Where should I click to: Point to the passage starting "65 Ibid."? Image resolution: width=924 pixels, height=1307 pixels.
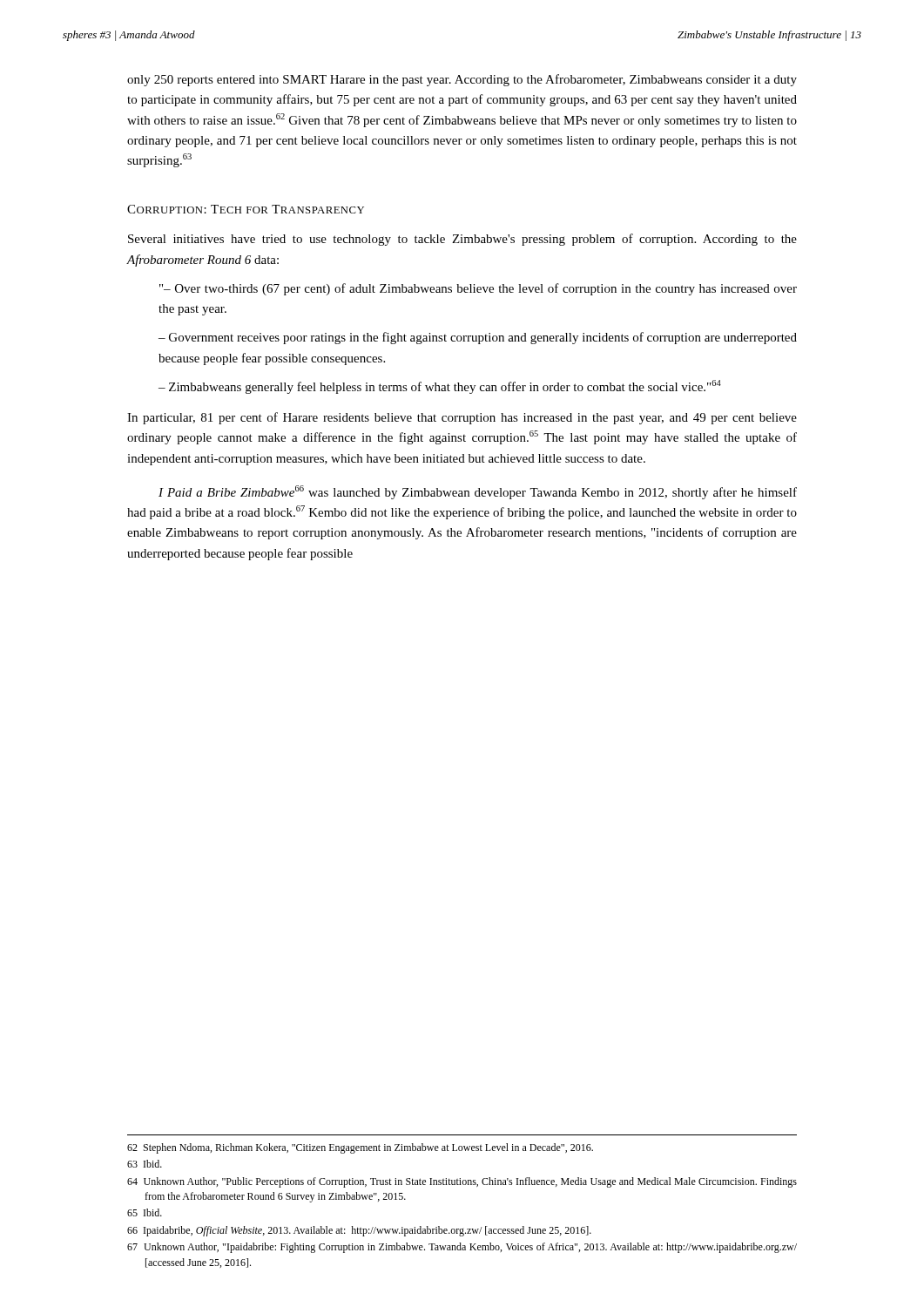click(x=145, y=1213)
